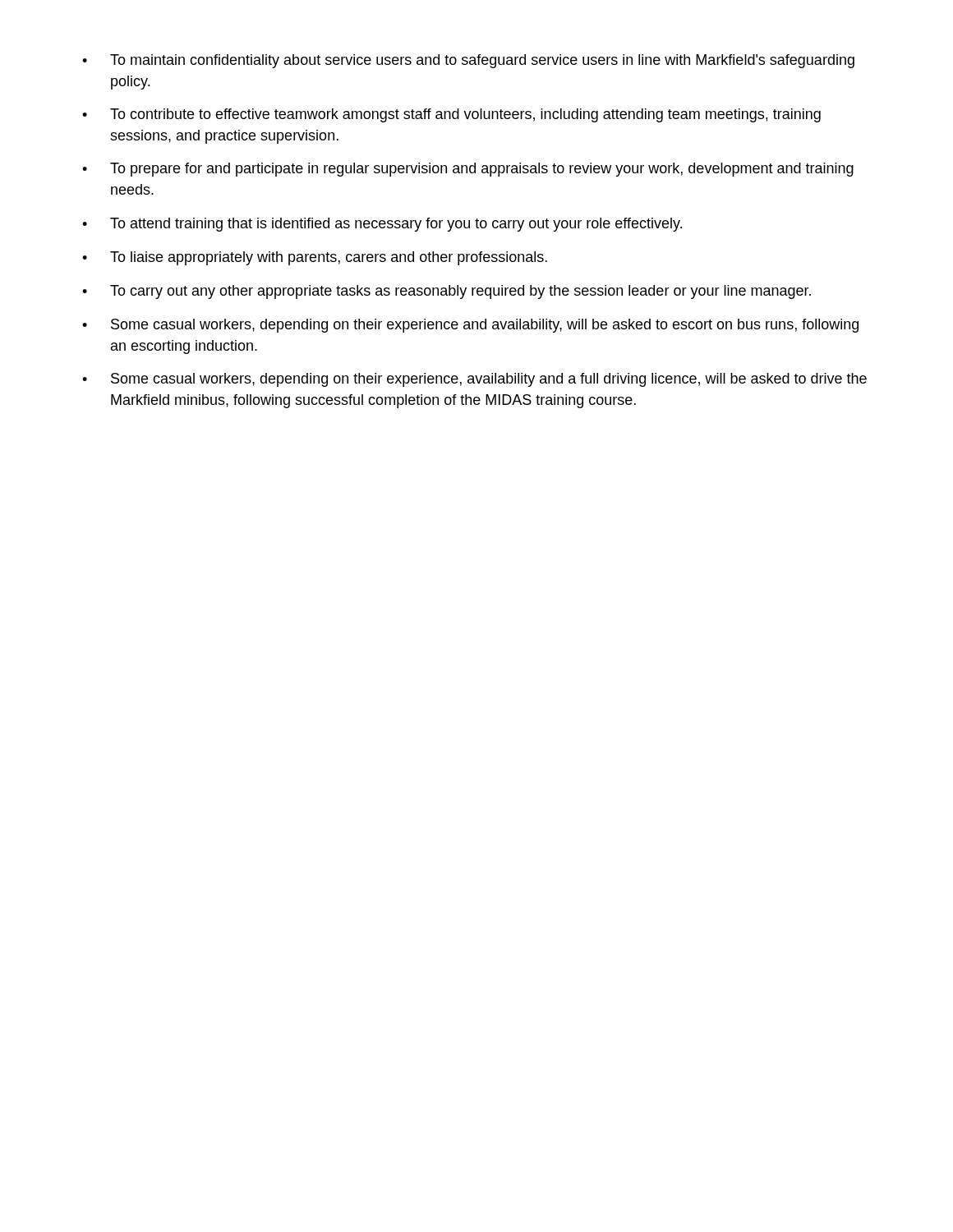Locate the block of text that opens with "• To maintain"
The height and width of the screenshot is (1232, 953).
tap(476, 71)
